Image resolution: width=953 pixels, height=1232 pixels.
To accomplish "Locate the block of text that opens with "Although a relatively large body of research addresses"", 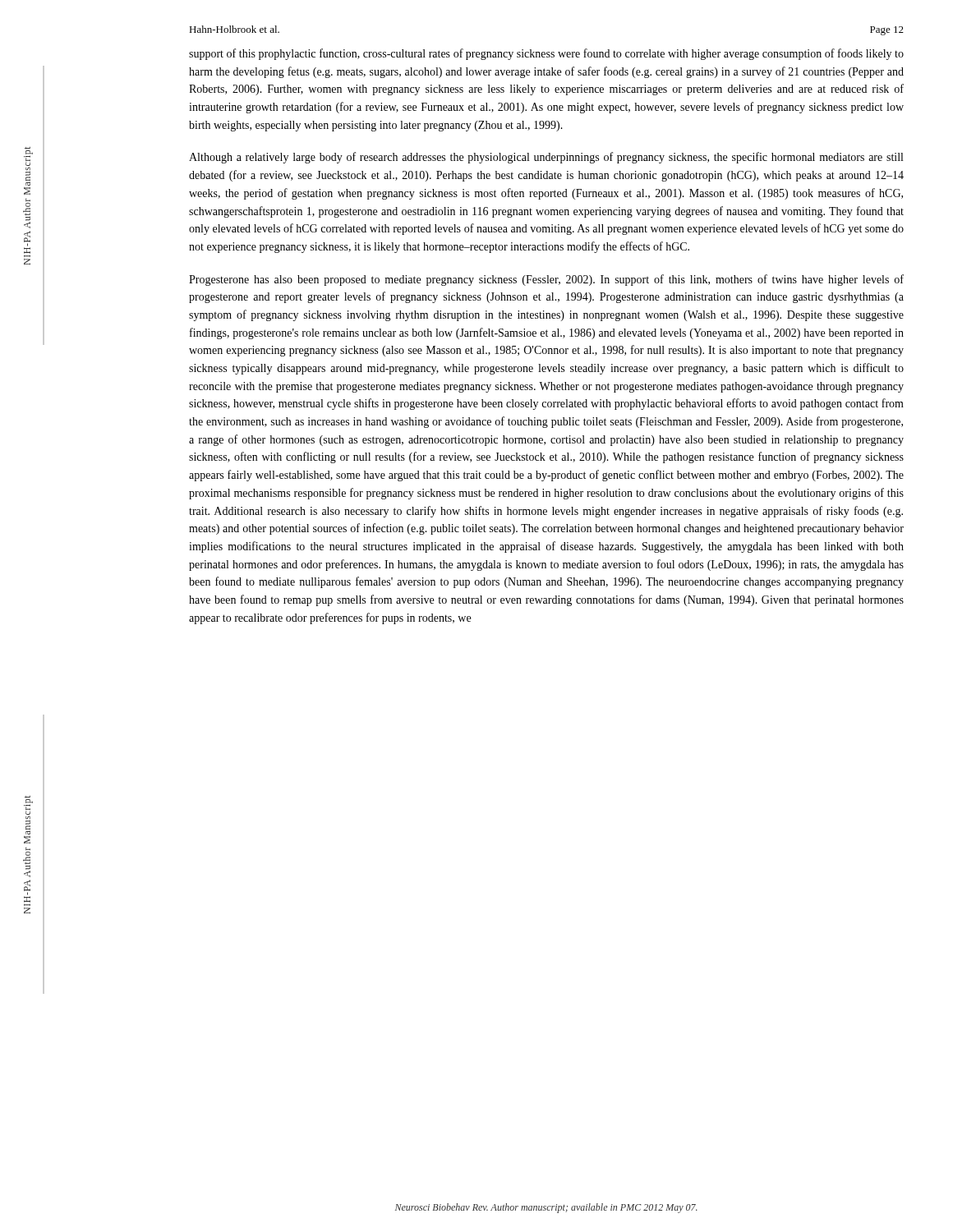I will point(546,202).
